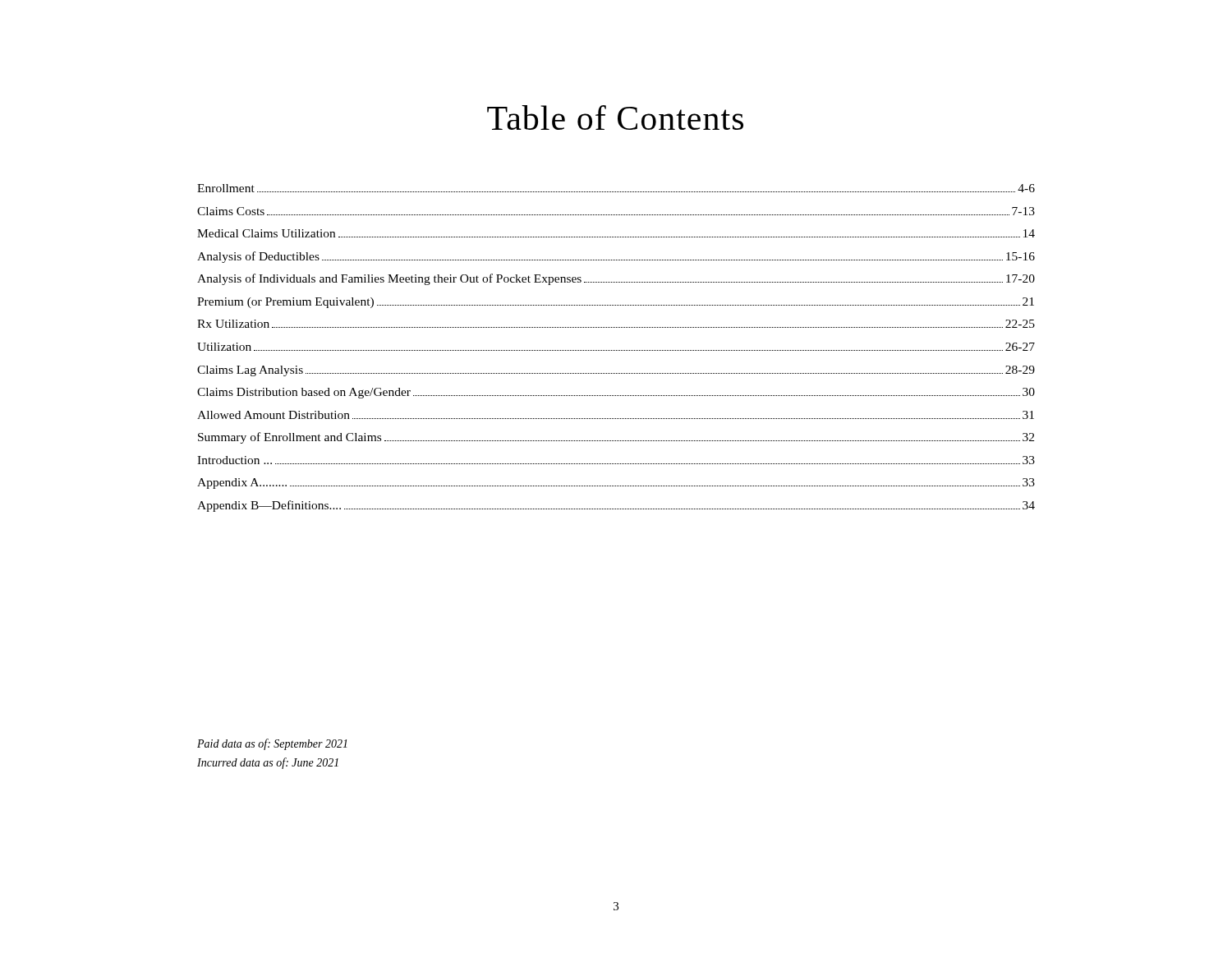
Task: Locate the passage starting "Table of Contents"
Action: 616,118
